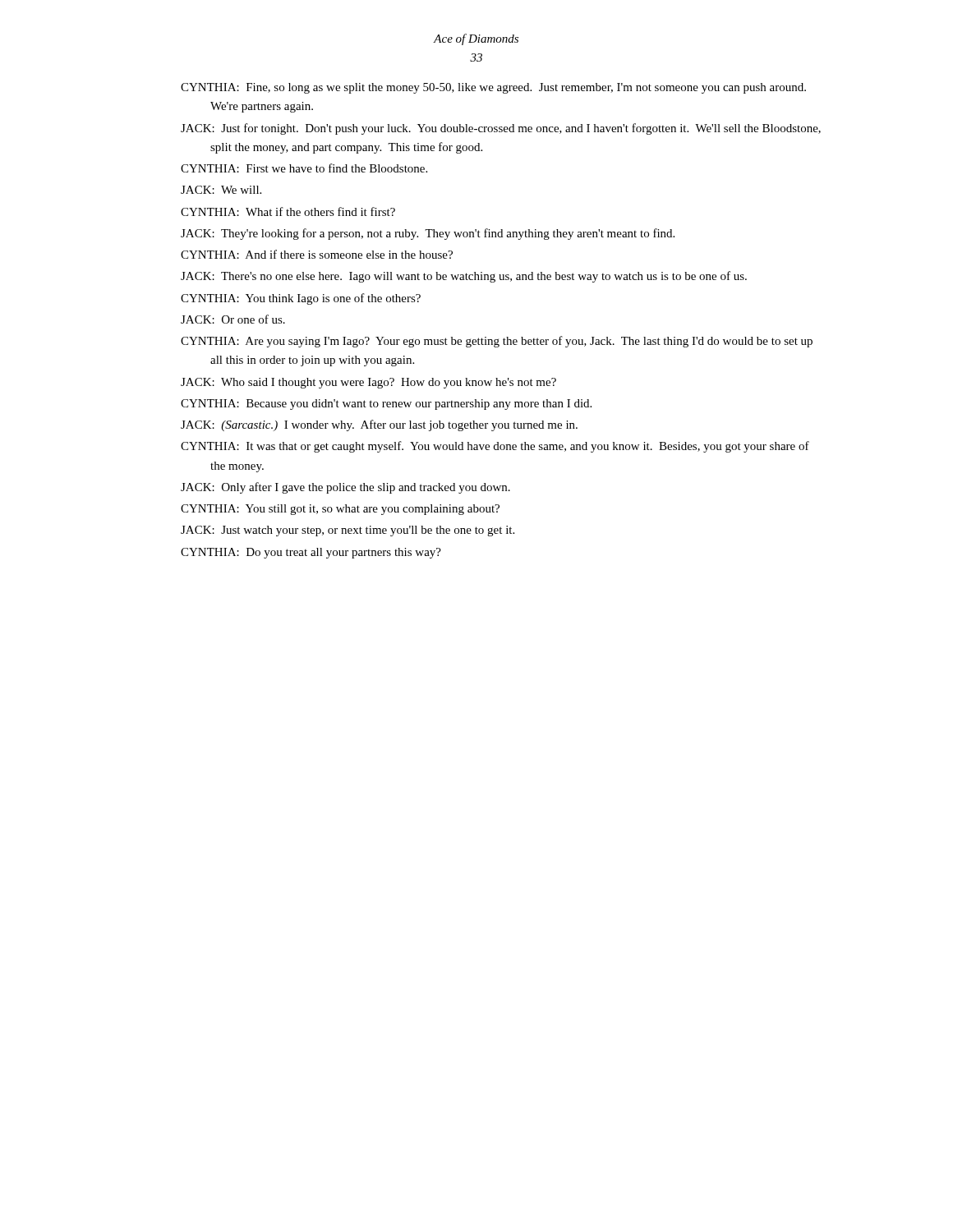Navigate to the text starting "CYNTHIA: Are you saying"

pos(497,350)
